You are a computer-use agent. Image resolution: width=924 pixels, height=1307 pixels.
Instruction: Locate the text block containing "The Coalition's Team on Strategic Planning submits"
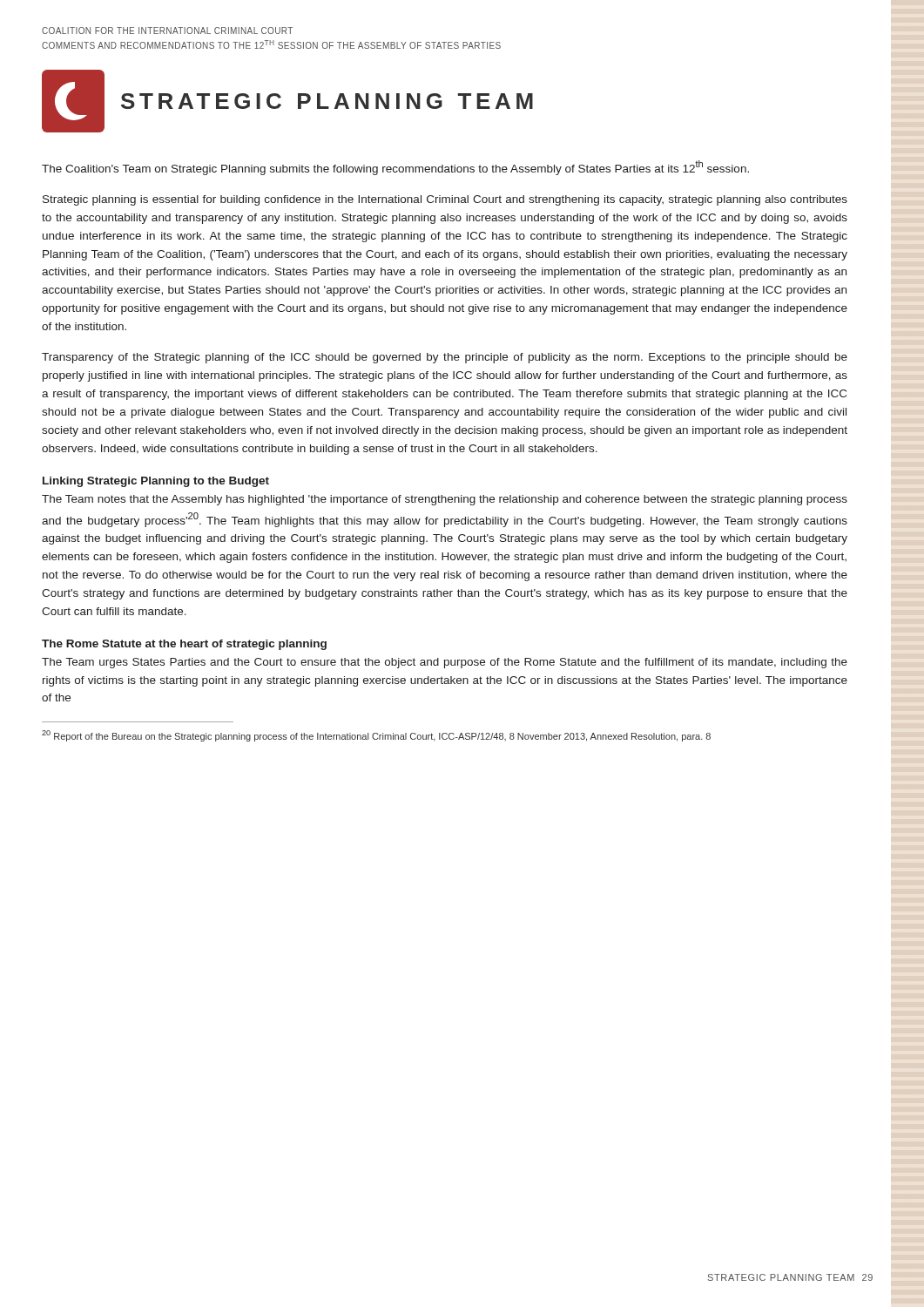coord(396,167)
